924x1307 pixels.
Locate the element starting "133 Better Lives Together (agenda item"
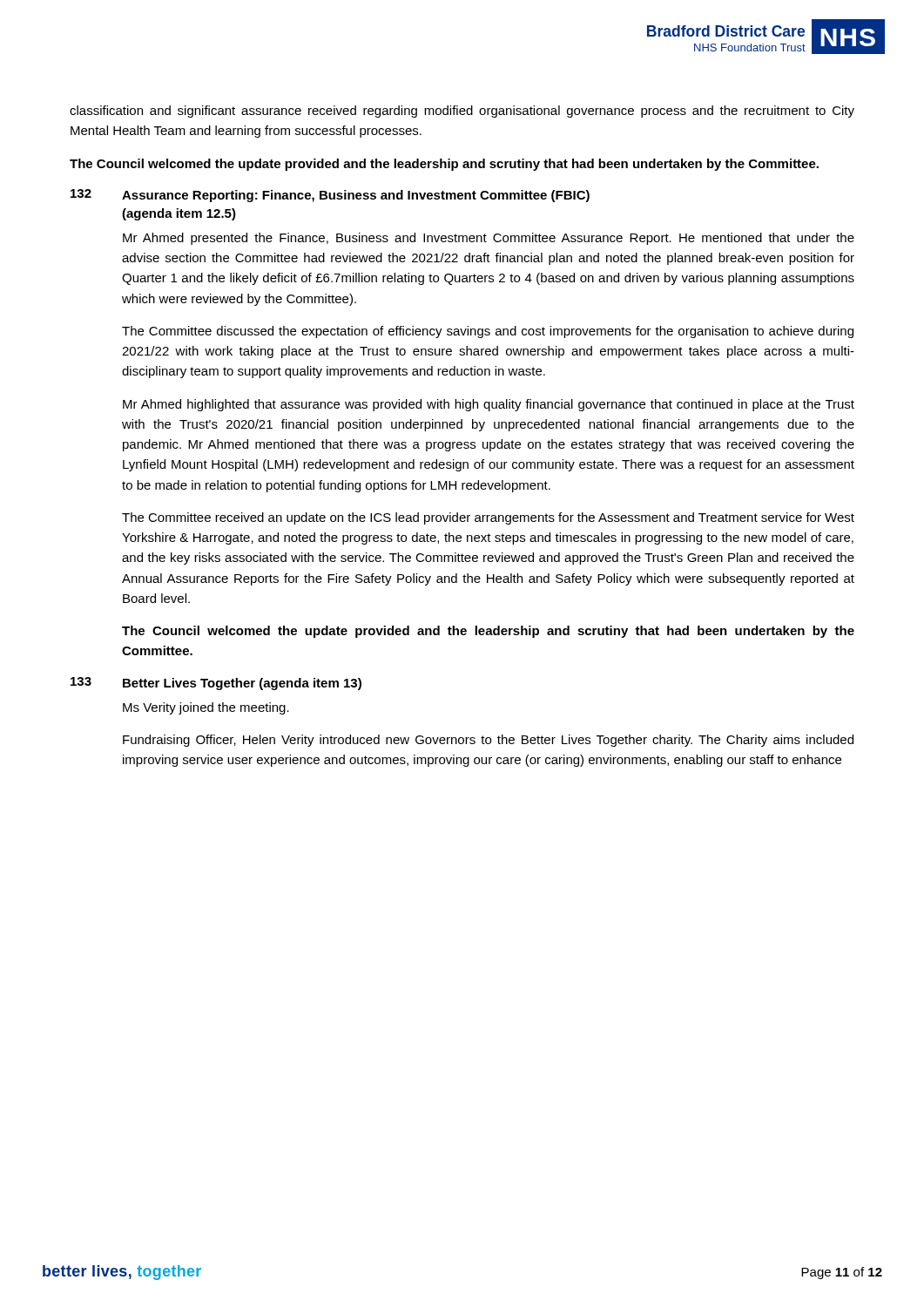point(216,684)
